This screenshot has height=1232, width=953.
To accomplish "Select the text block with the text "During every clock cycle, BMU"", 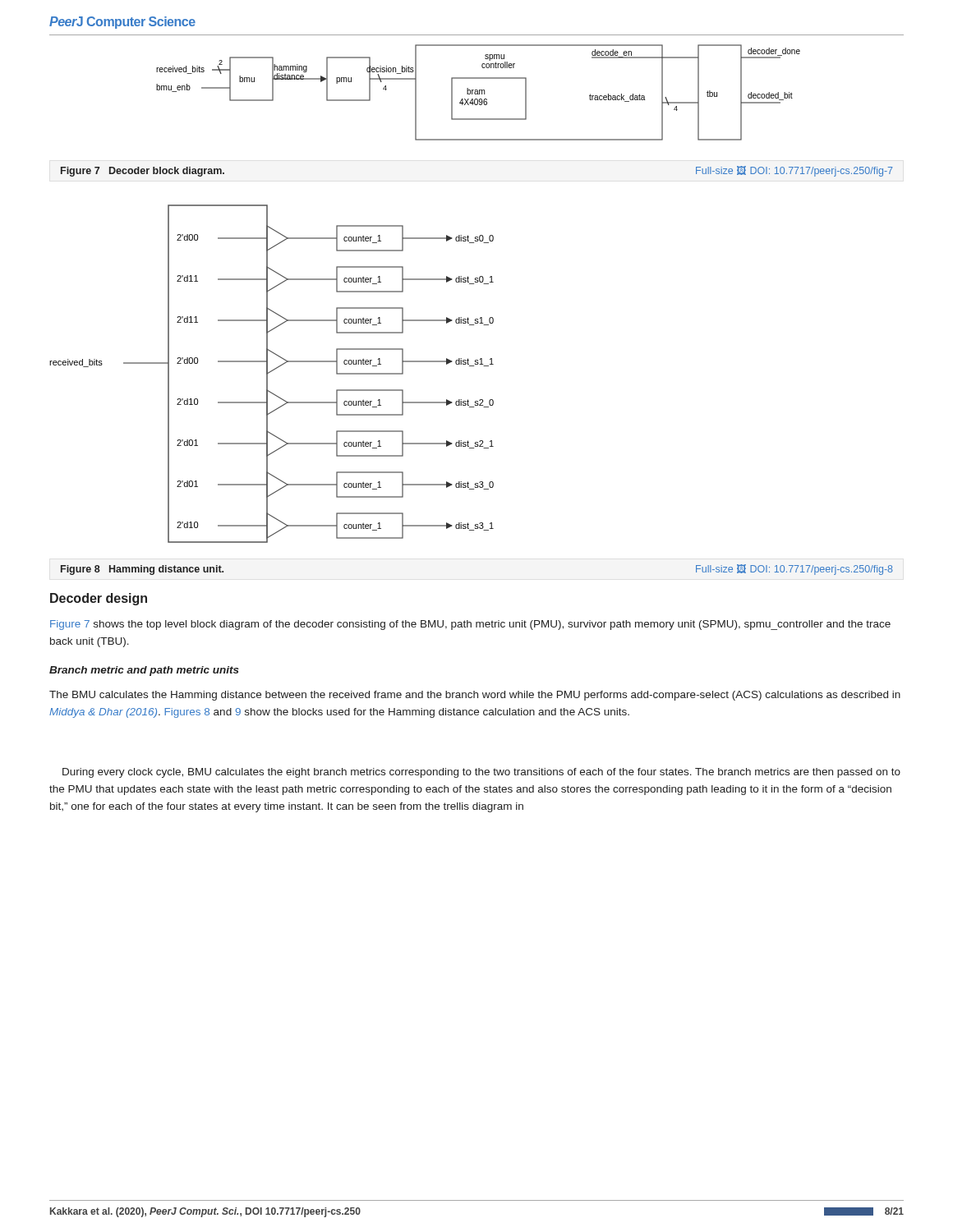I will (x=475, y=789).
